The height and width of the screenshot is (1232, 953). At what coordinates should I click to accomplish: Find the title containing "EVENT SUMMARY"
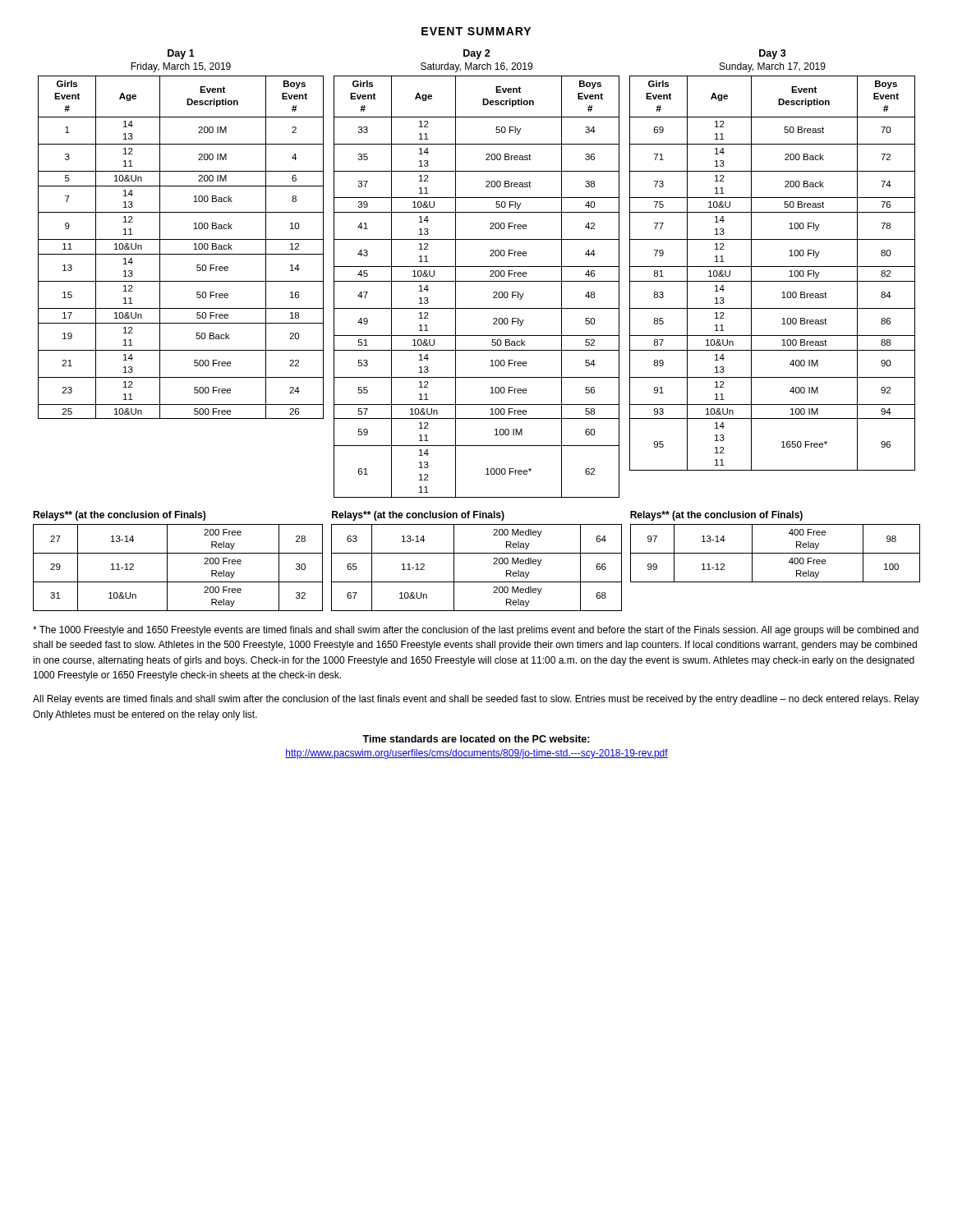coord(476,31)
